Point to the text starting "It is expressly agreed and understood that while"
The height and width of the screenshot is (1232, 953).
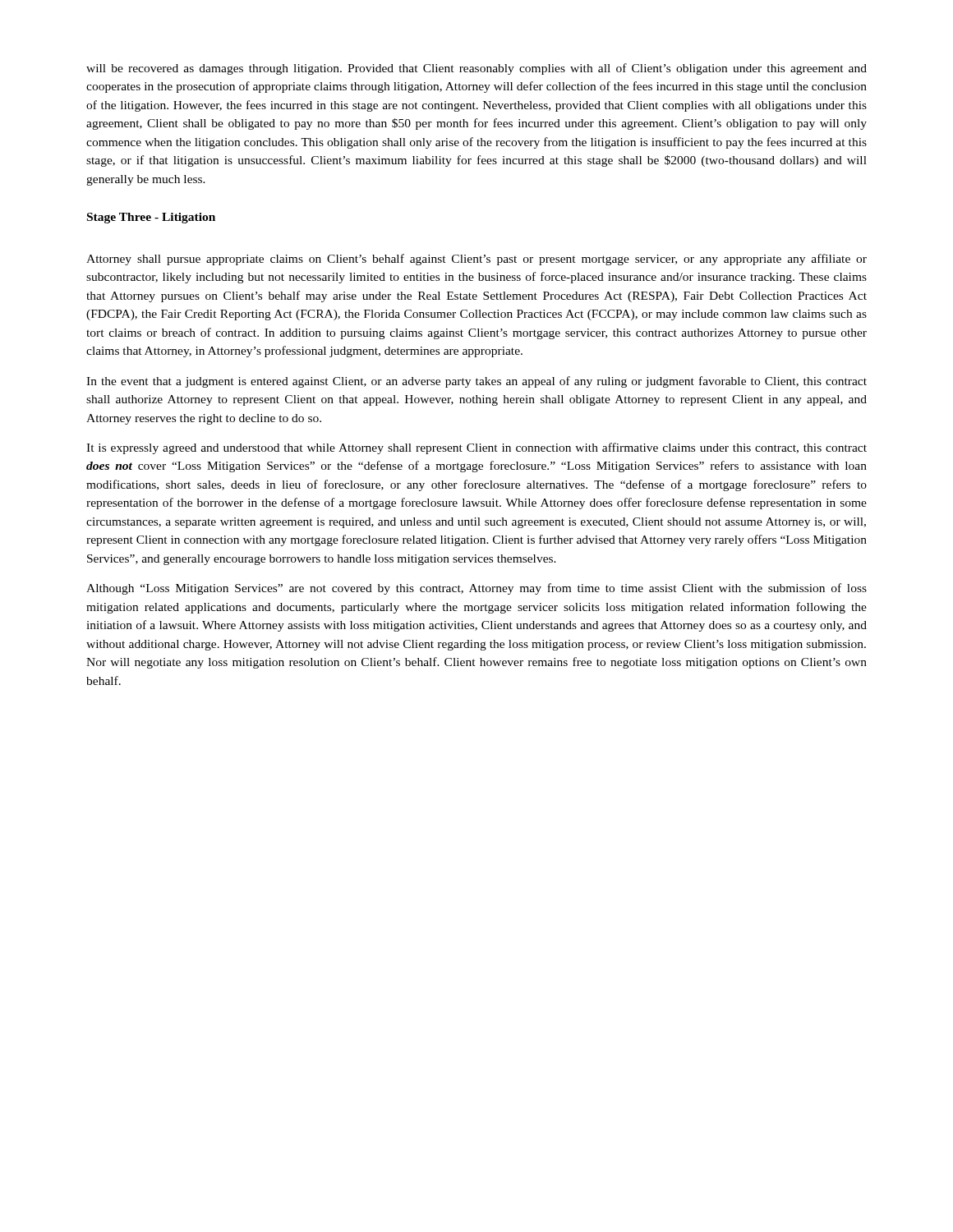click(476, 503)
